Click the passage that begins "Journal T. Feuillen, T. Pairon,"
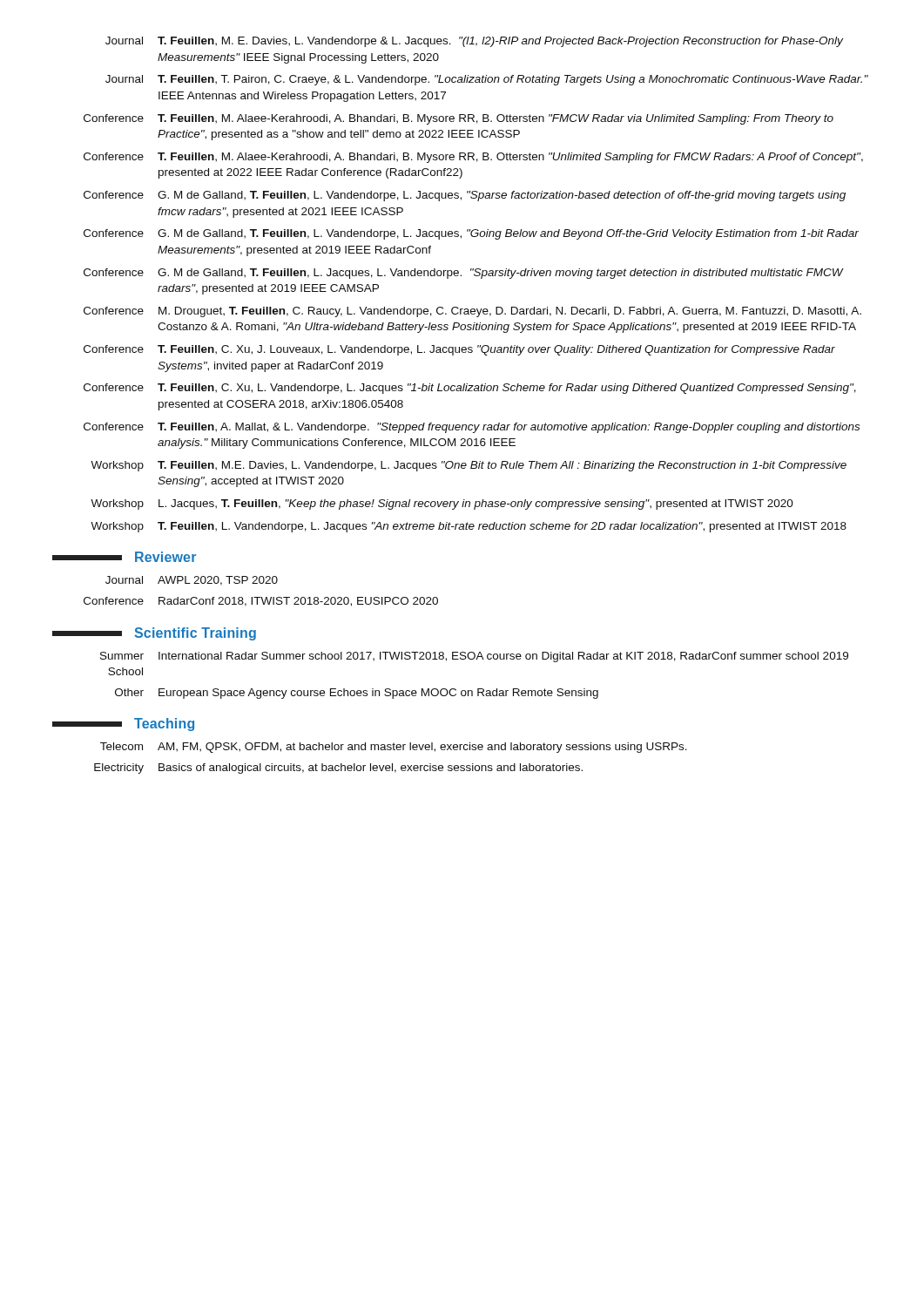Screen dimensions: 1307x924 462,88
